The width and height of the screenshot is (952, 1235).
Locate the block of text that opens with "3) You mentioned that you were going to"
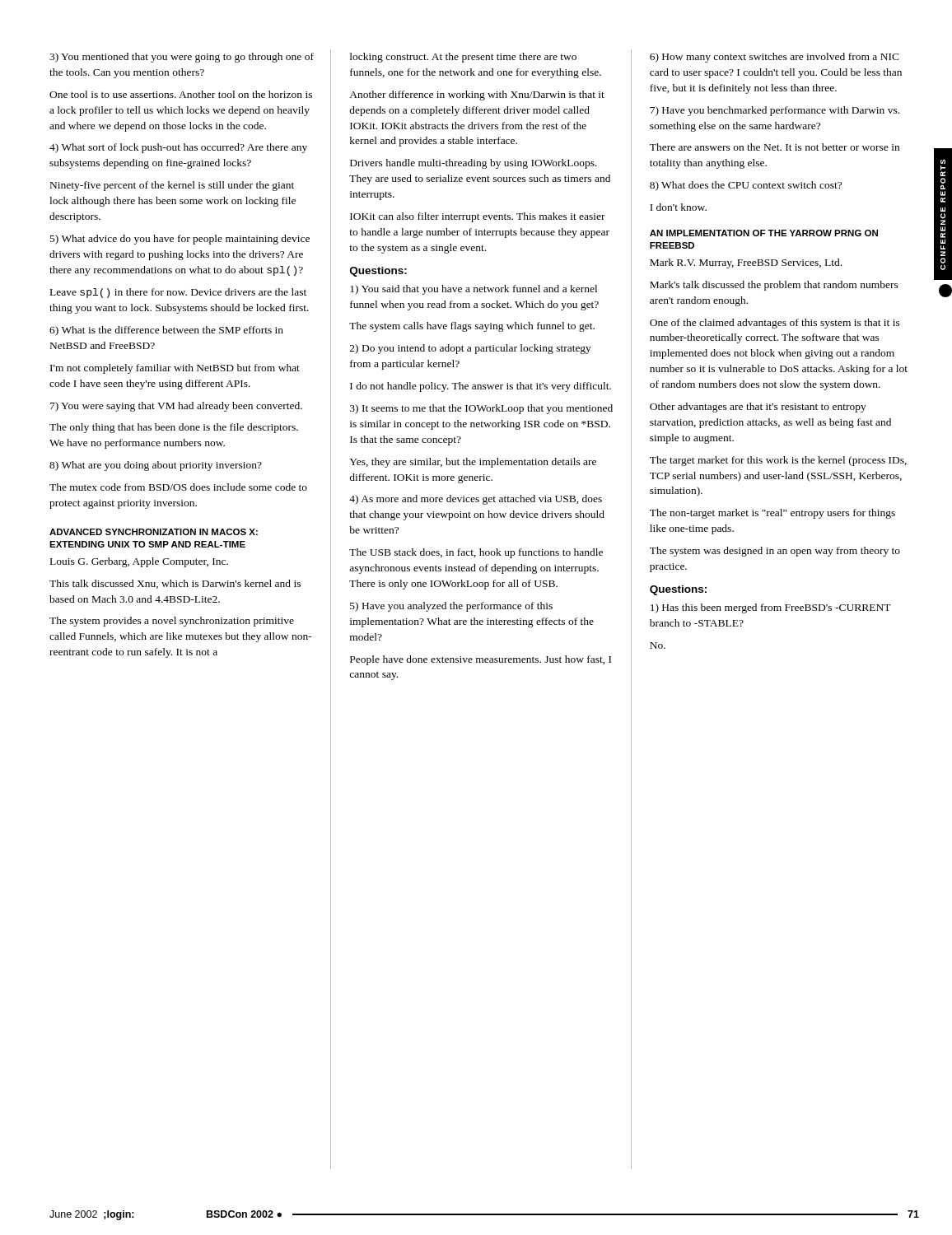pyautogui.click(x=182, y=280)
